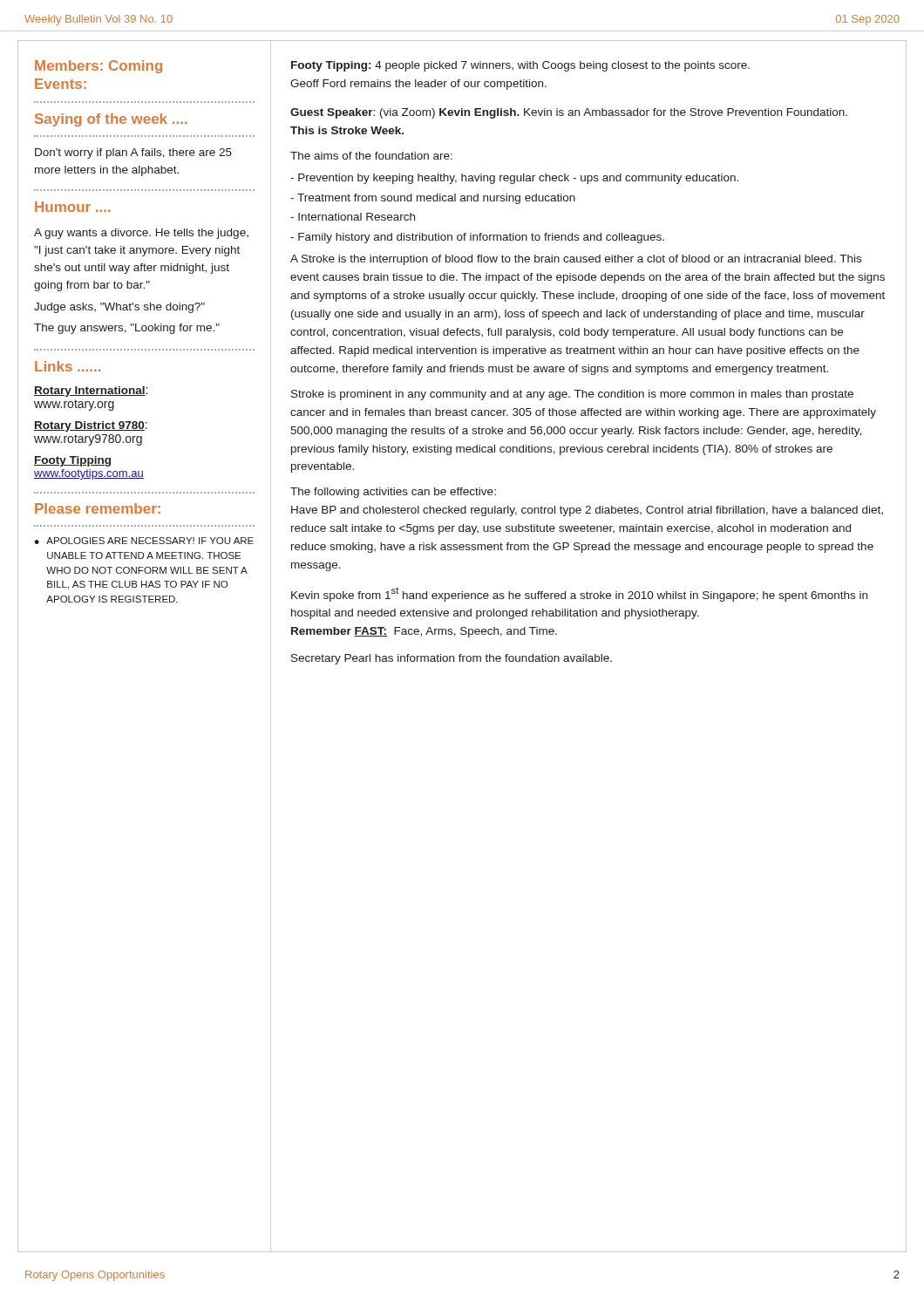Click on the passage starting "Please remember:"
Image resolution: width=924 pixels, height=1308 pixels.
click(144, 509)
